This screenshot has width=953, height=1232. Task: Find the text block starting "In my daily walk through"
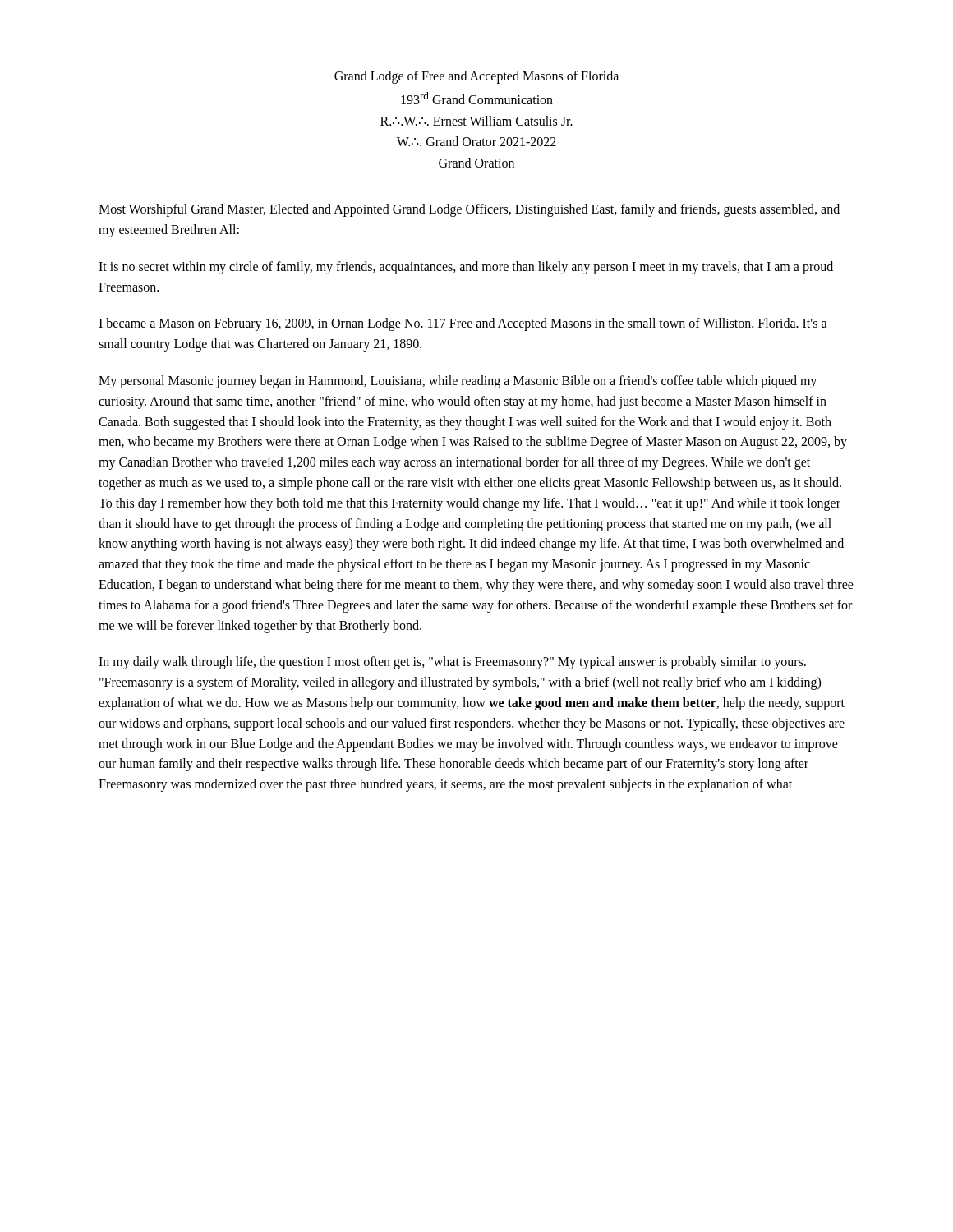[x=472, y=723]
